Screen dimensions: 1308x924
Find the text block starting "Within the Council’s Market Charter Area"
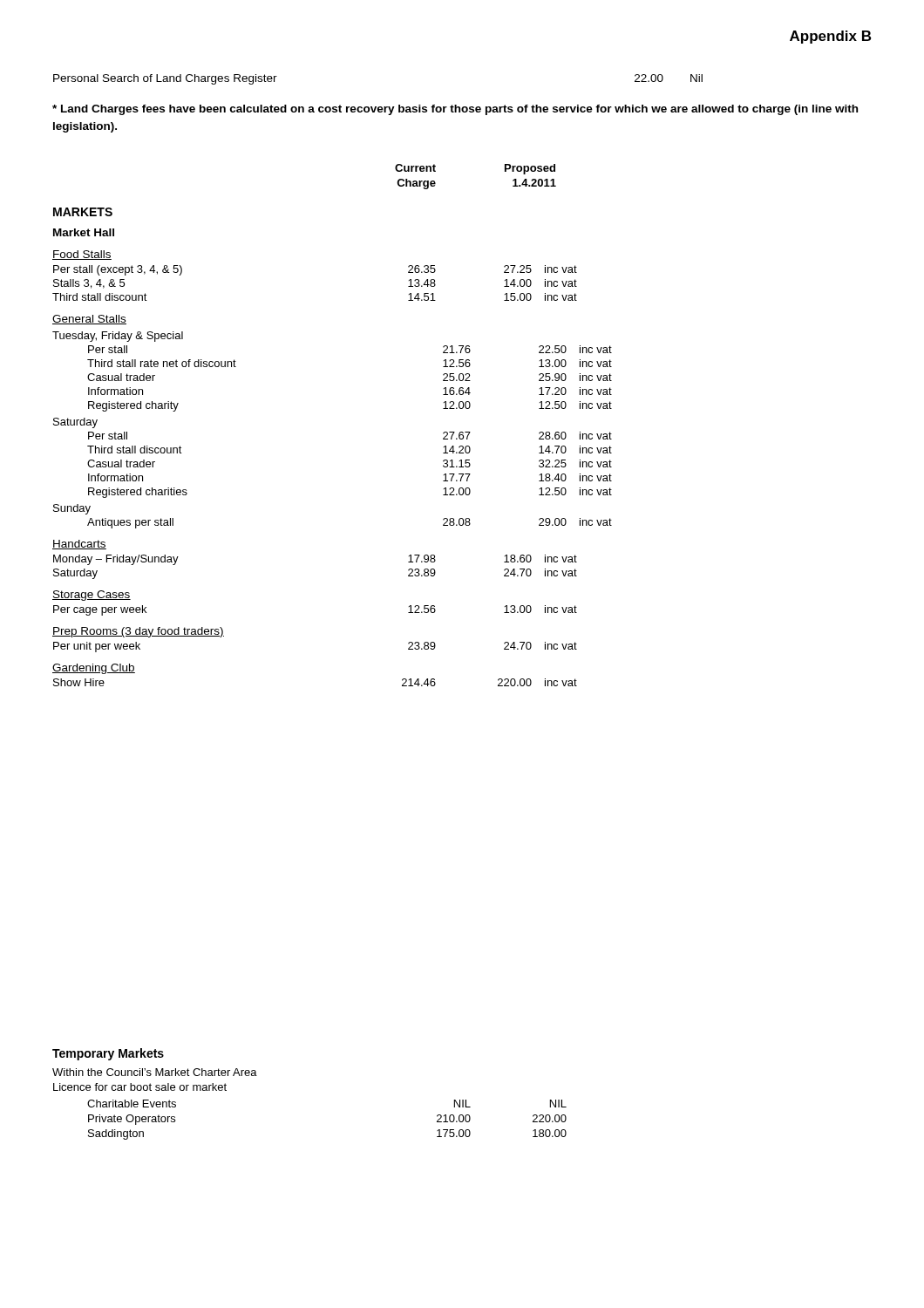(x=155, y=1072)
